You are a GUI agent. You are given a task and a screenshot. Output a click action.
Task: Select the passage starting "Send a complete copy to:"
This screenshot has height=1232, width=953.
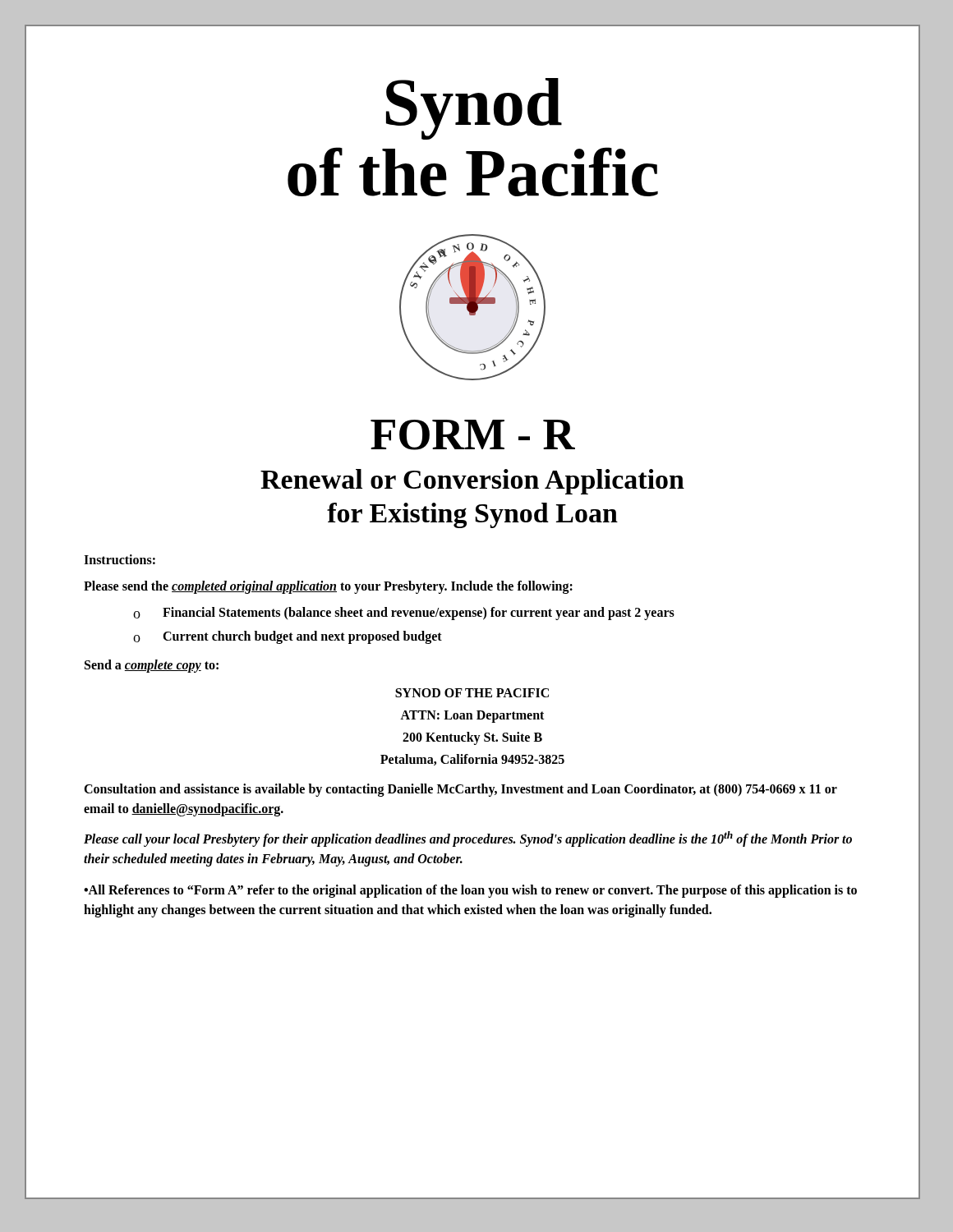152,665
